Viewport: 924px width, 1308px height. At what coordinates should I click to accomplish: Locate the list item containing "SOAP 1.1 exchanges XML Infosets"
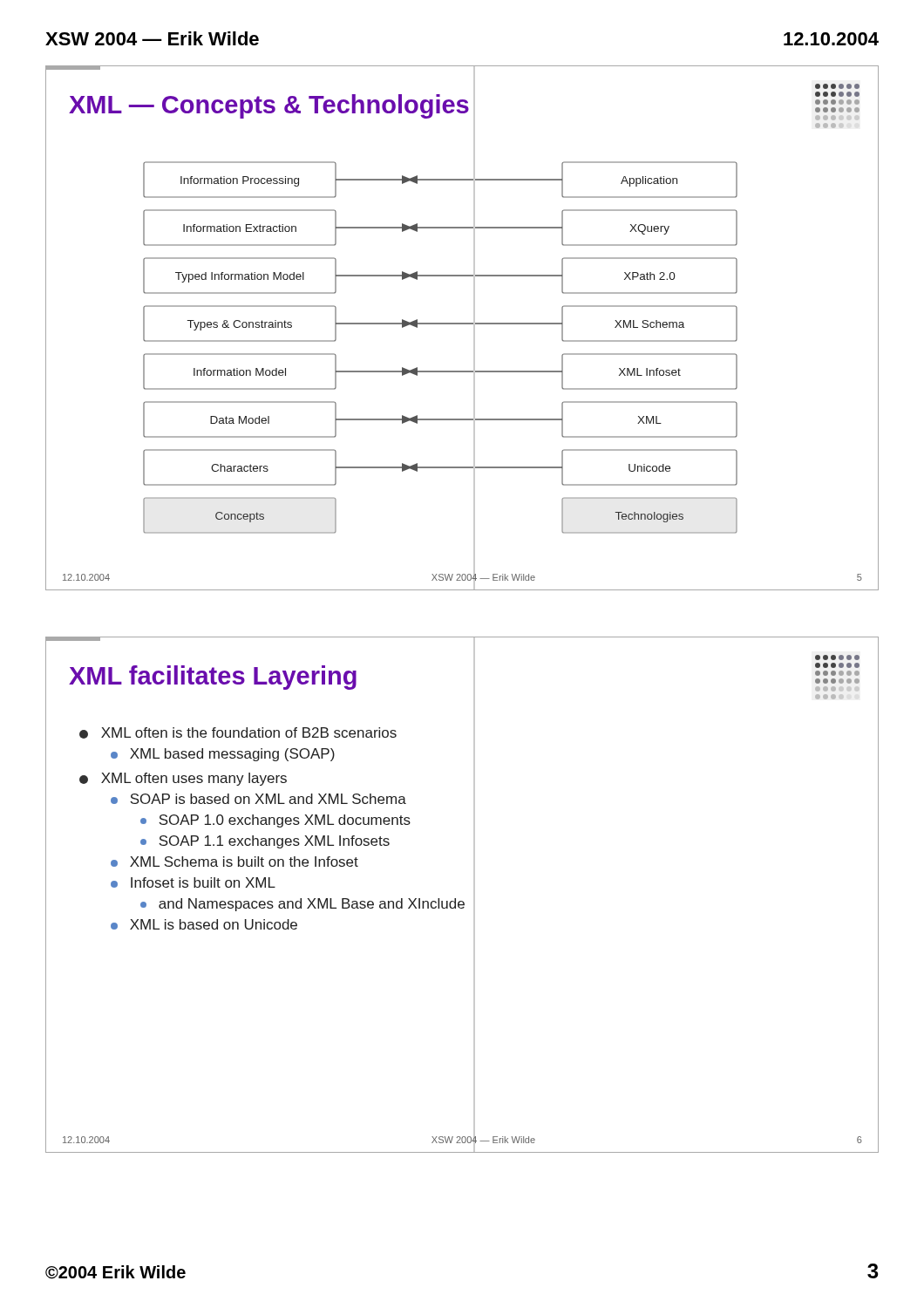265,841
